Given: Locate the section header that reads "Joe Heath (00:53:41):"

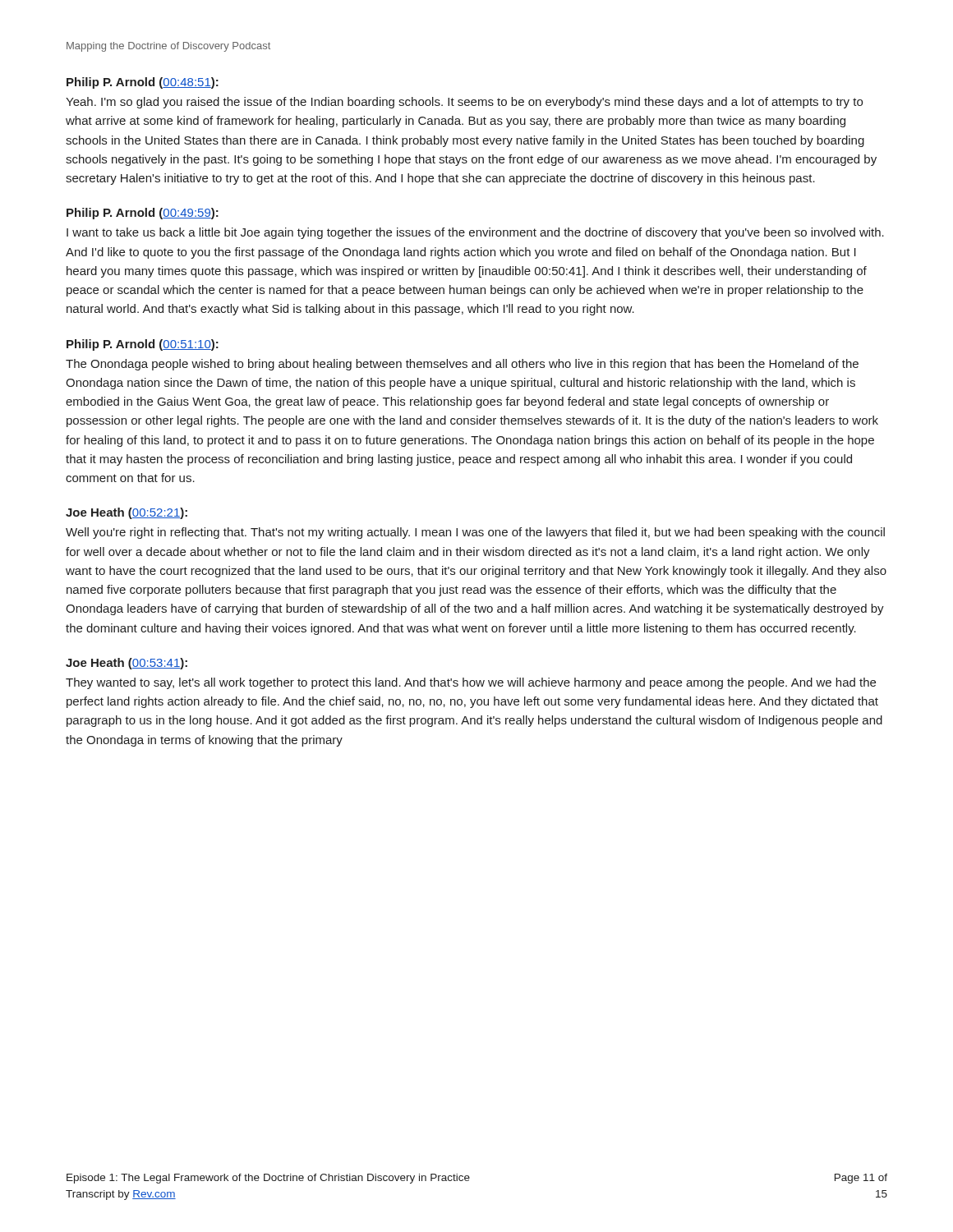Looking at the screenshot, I should 127,662.
